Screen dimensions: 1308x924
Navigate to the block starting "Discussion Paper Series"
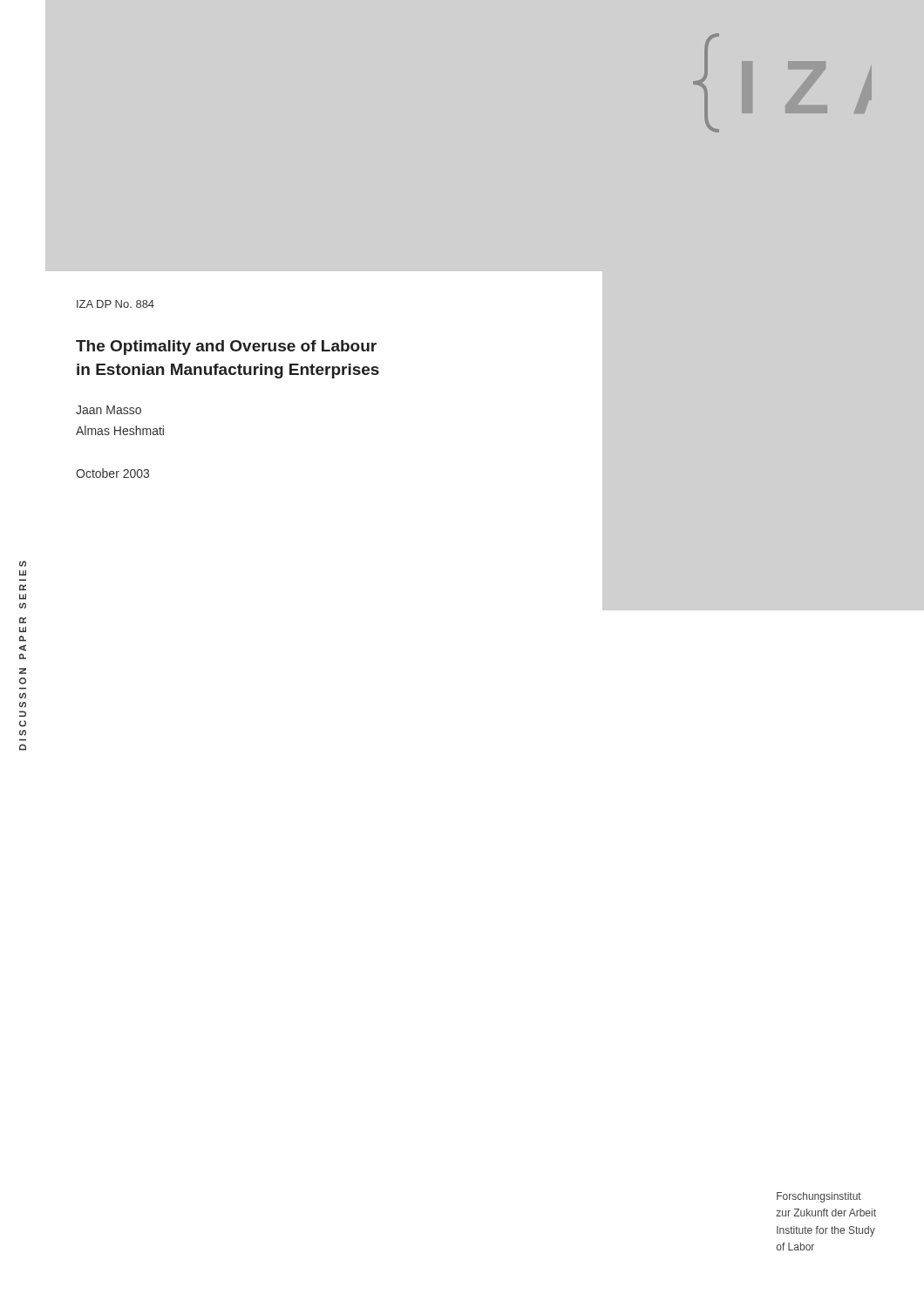pos(23,654)
